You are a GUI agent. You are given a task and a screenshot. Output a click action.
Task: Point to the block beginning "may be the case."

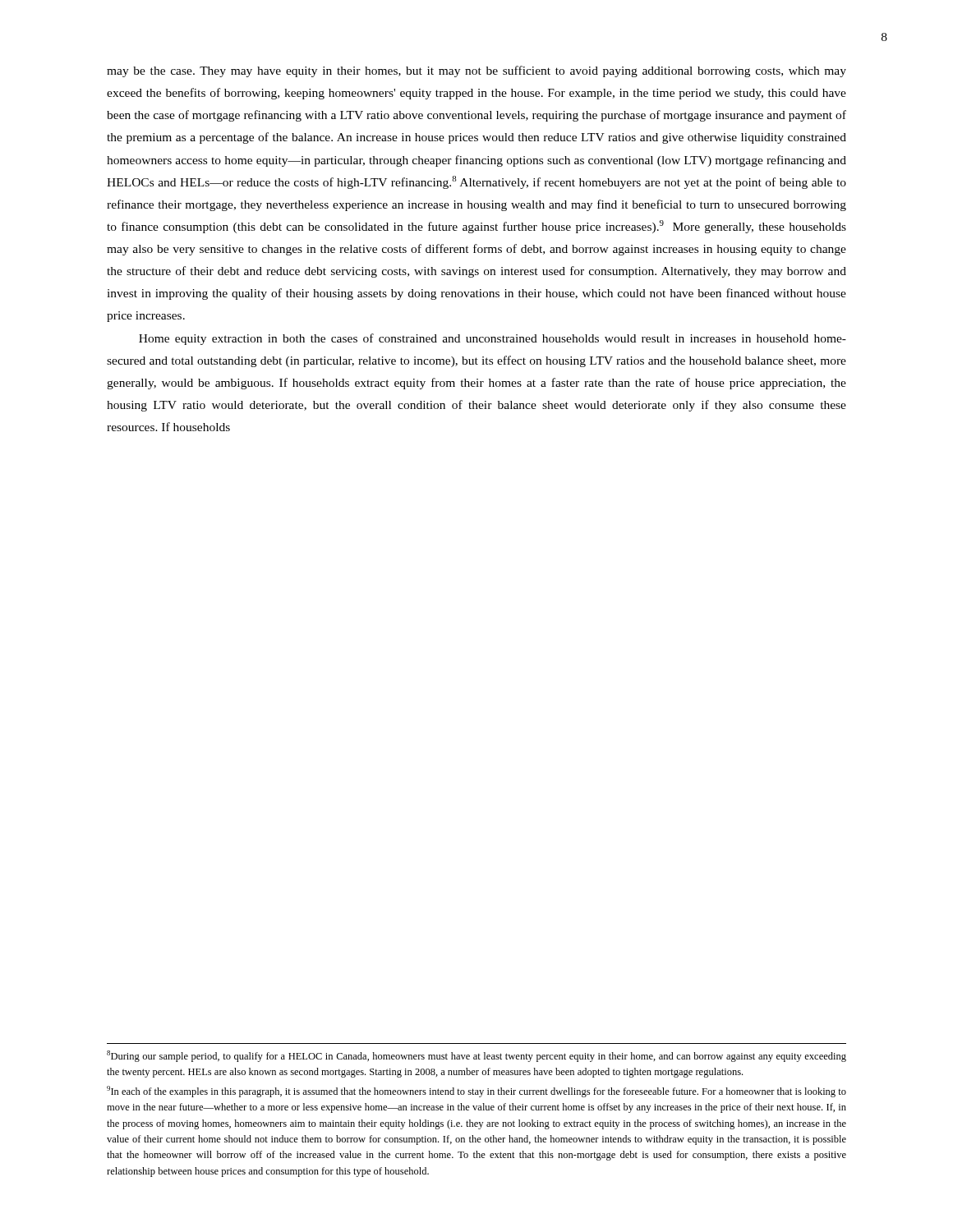pyautogui.click(x=476, y=248)
